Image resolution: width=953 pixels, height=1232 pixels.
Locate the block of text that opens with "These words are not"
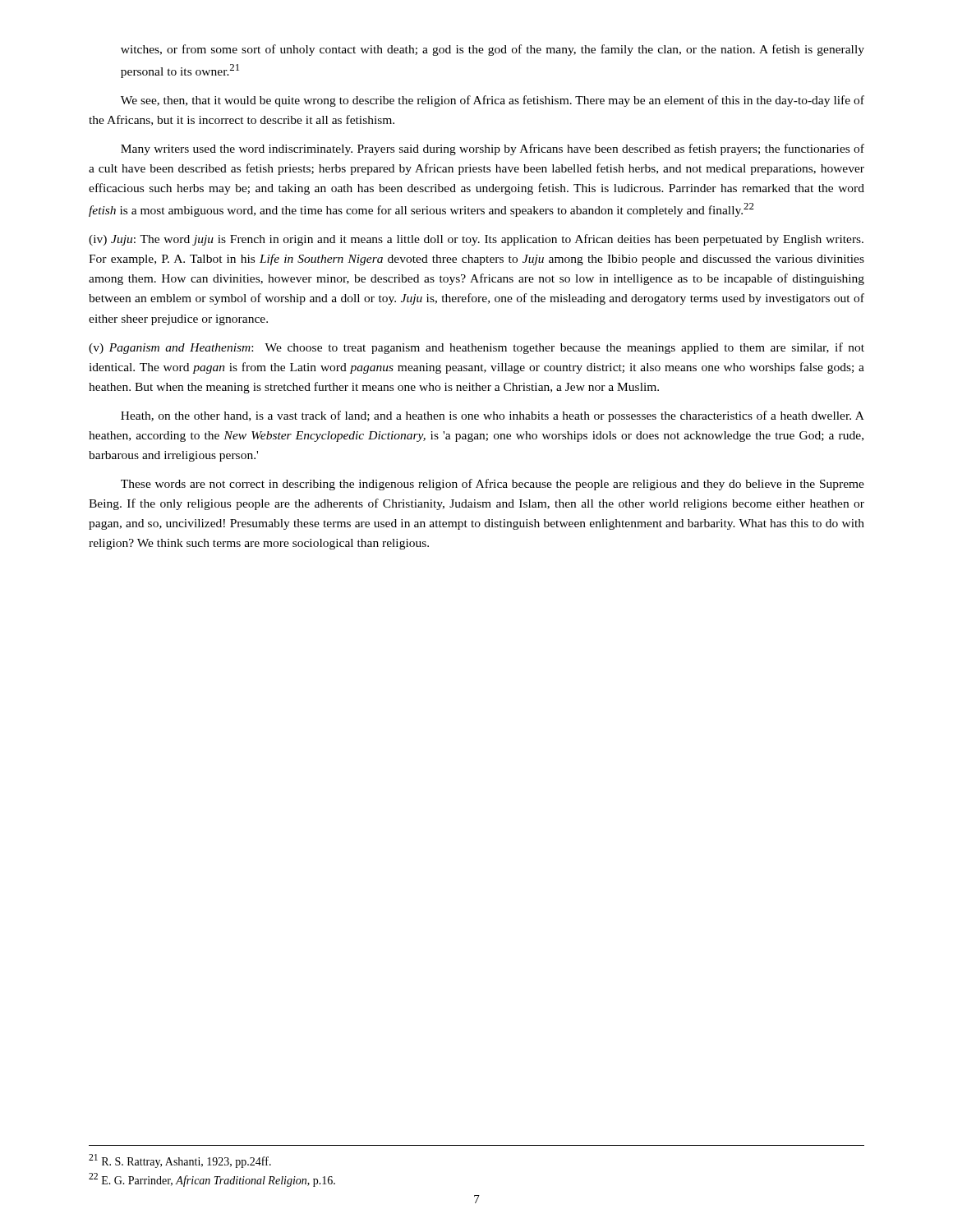tap(476, 513)
